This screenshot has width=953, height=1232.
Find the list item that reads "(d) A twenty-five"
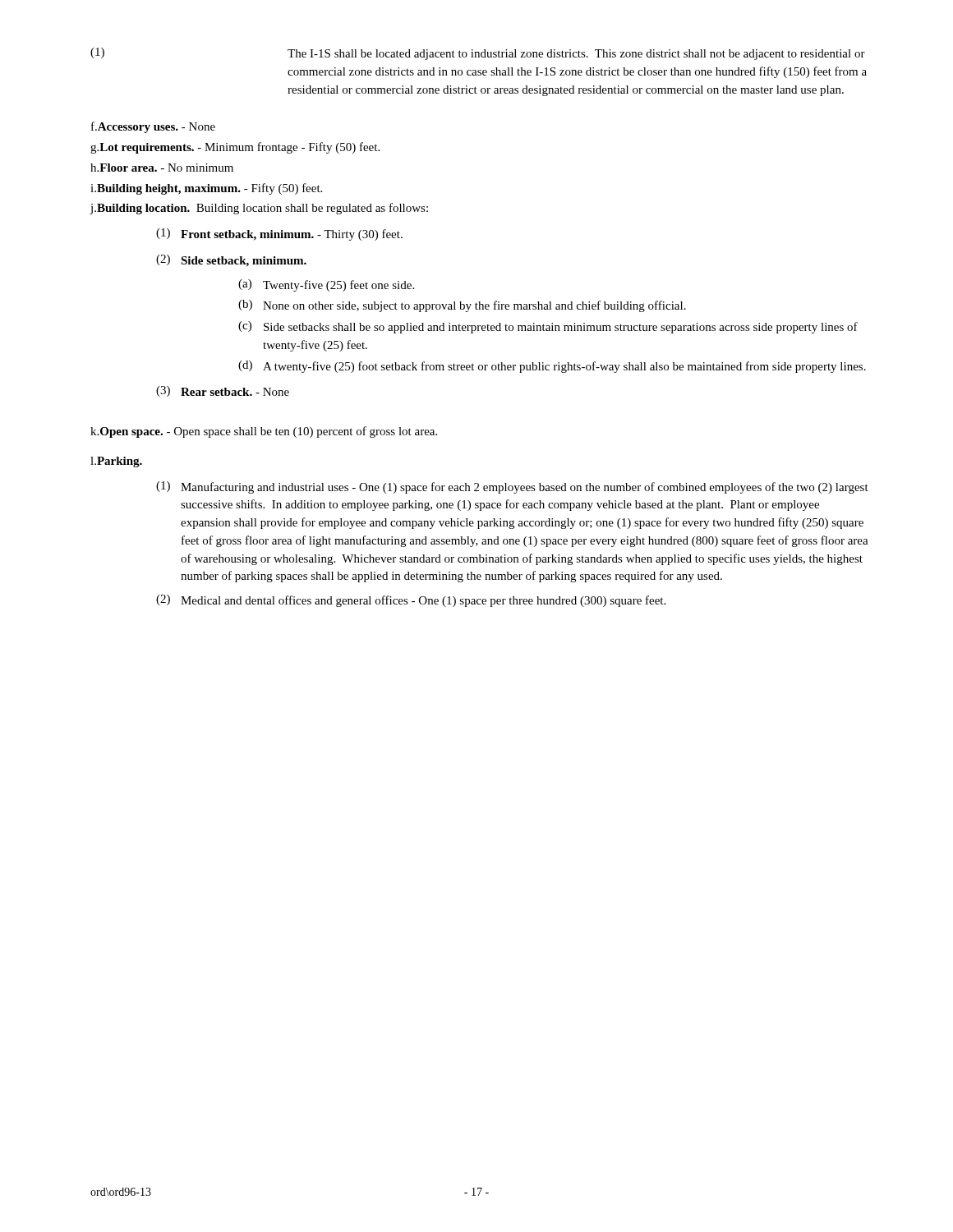click(555, 367)
